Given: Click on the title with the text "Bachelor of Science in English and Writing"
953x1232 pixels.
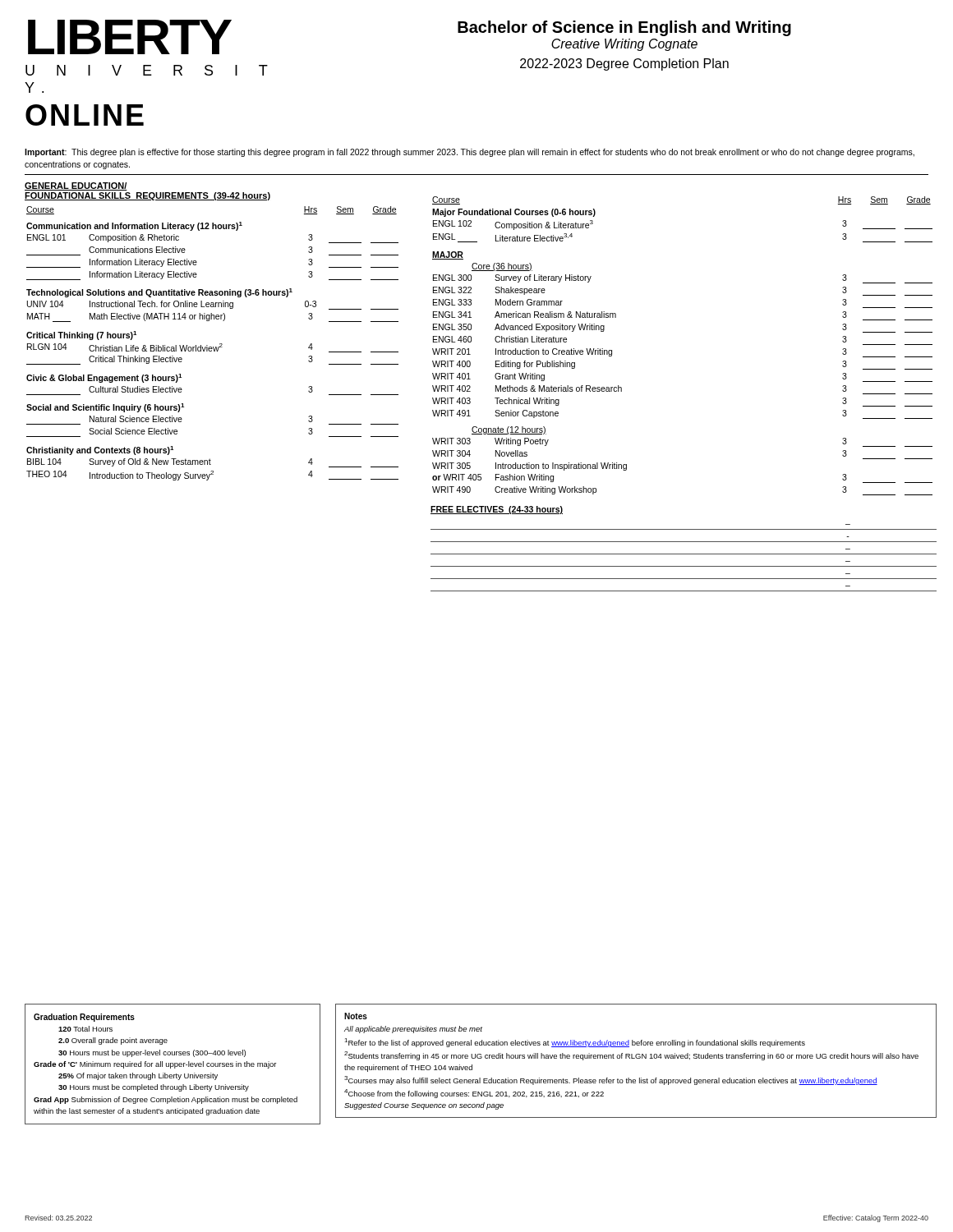Looking at the screenshot, I should [624, 45].
